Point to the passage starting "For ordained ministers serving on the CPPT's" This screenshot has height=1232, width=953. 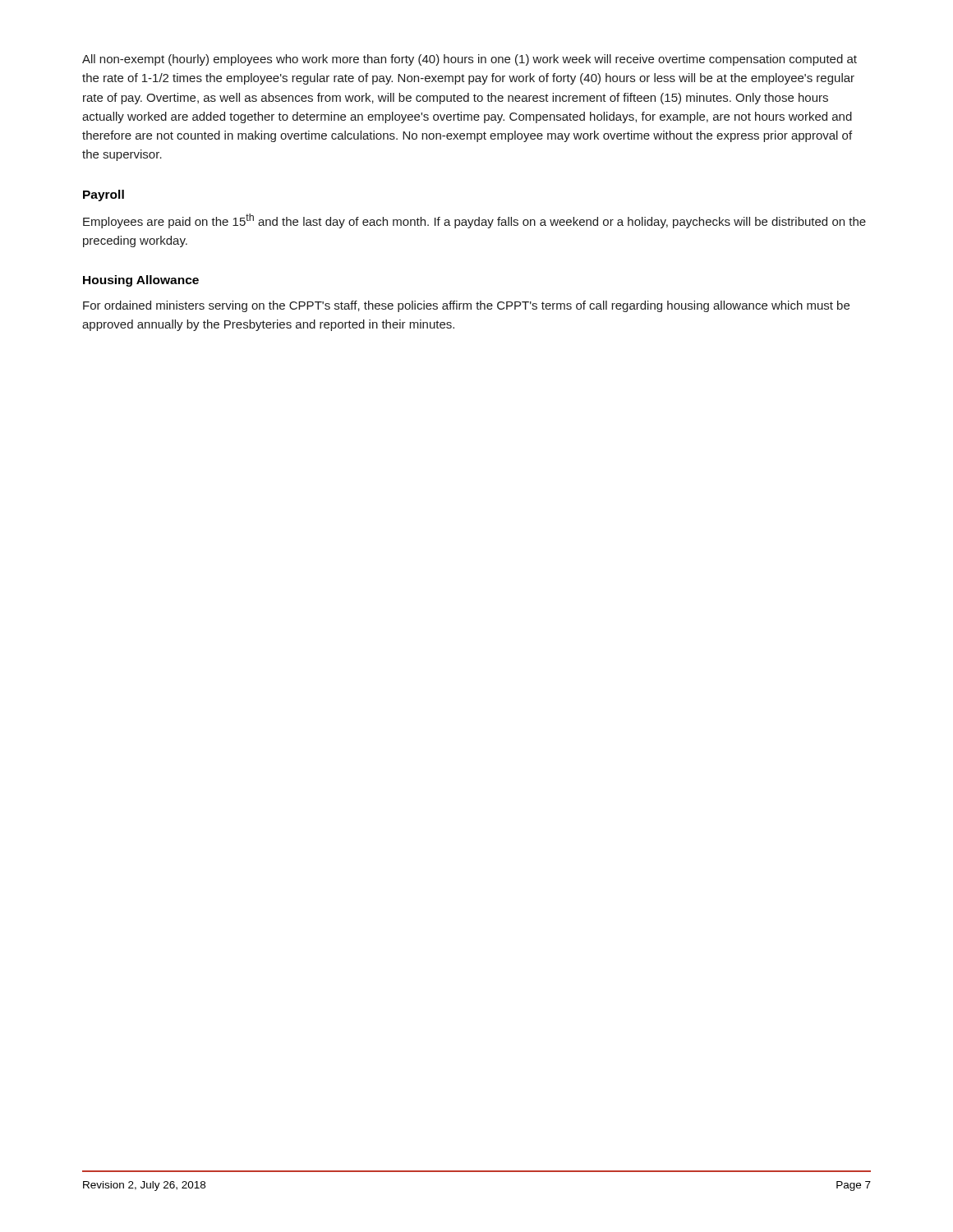pyautogui.click(x=466, y=315)
